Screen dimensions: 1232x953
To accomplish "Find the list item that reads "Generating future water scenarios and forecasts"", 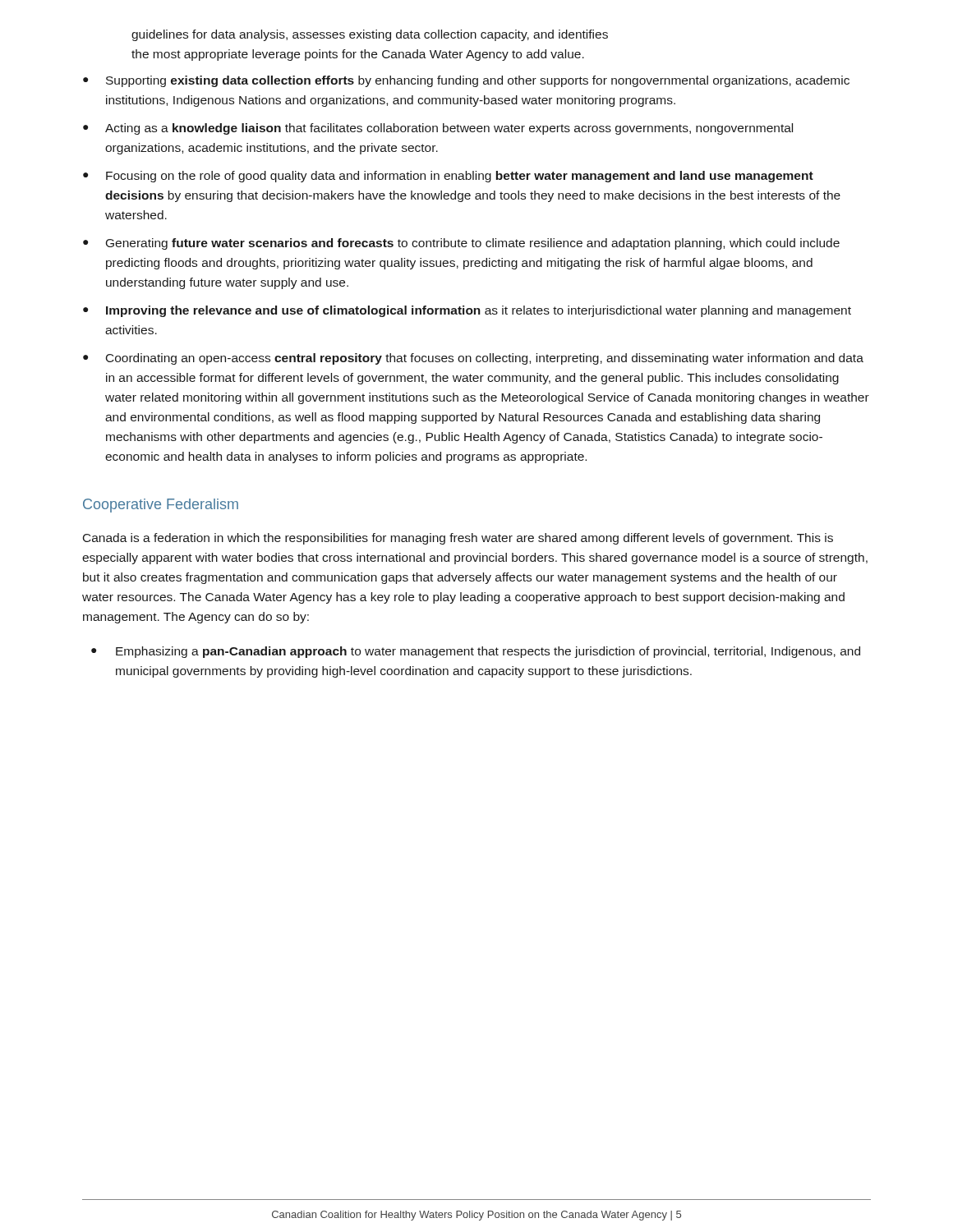I will [472, 263].
